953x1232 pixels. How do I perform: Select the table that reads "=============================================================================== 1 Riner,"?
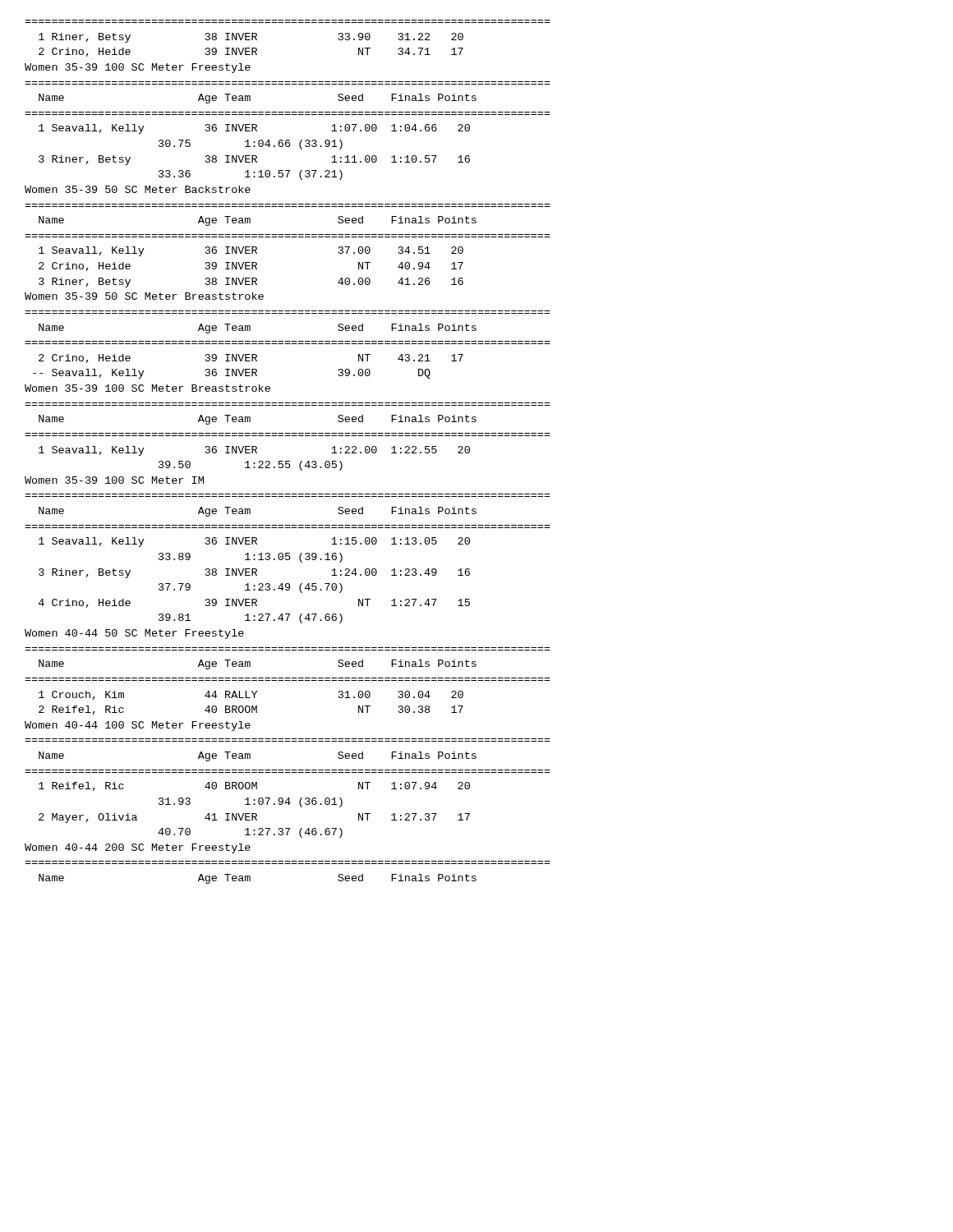point(476,38)
